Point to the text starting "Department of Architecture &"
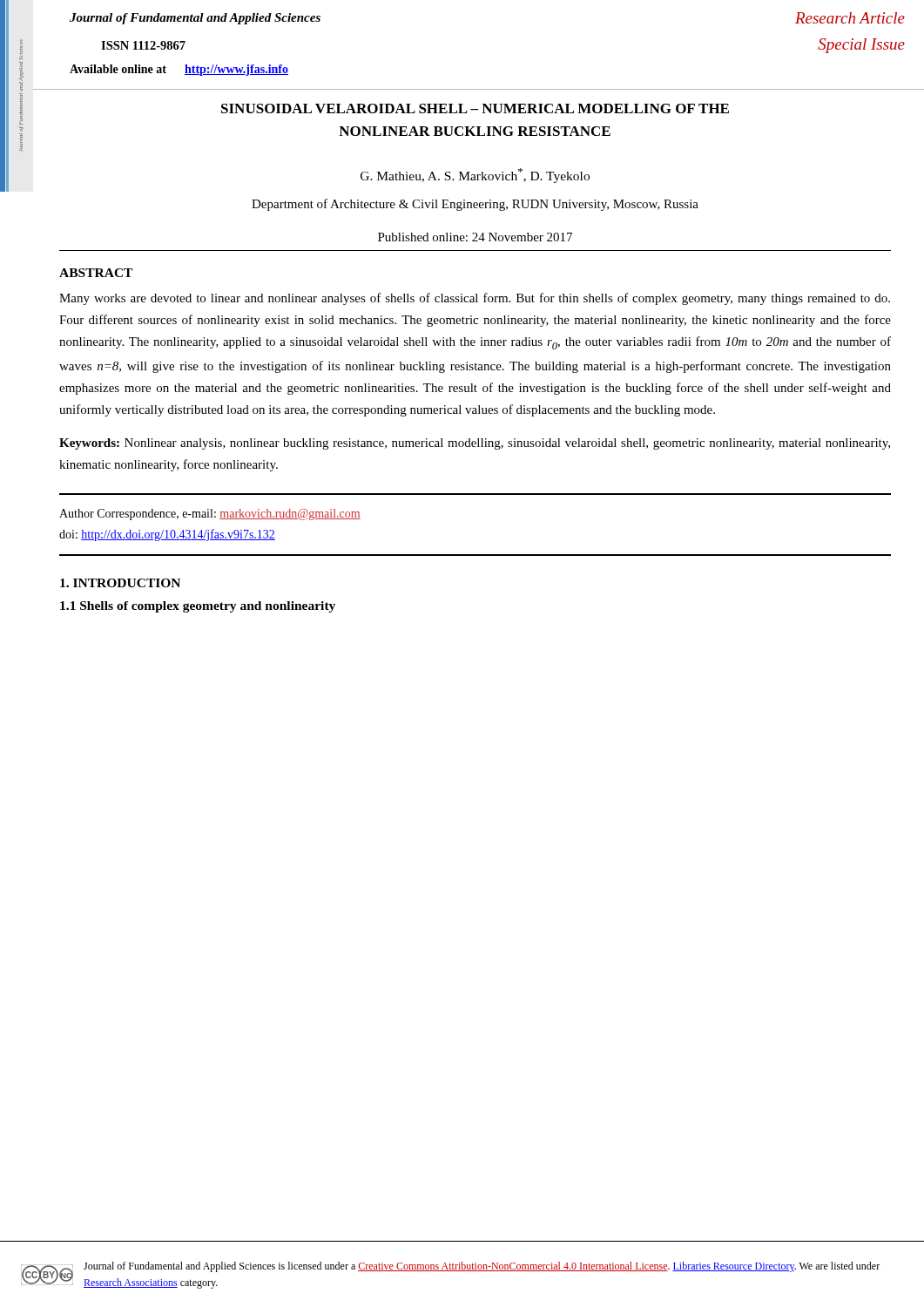Screen dimensions: 1307x924 [x=475, y=204]
